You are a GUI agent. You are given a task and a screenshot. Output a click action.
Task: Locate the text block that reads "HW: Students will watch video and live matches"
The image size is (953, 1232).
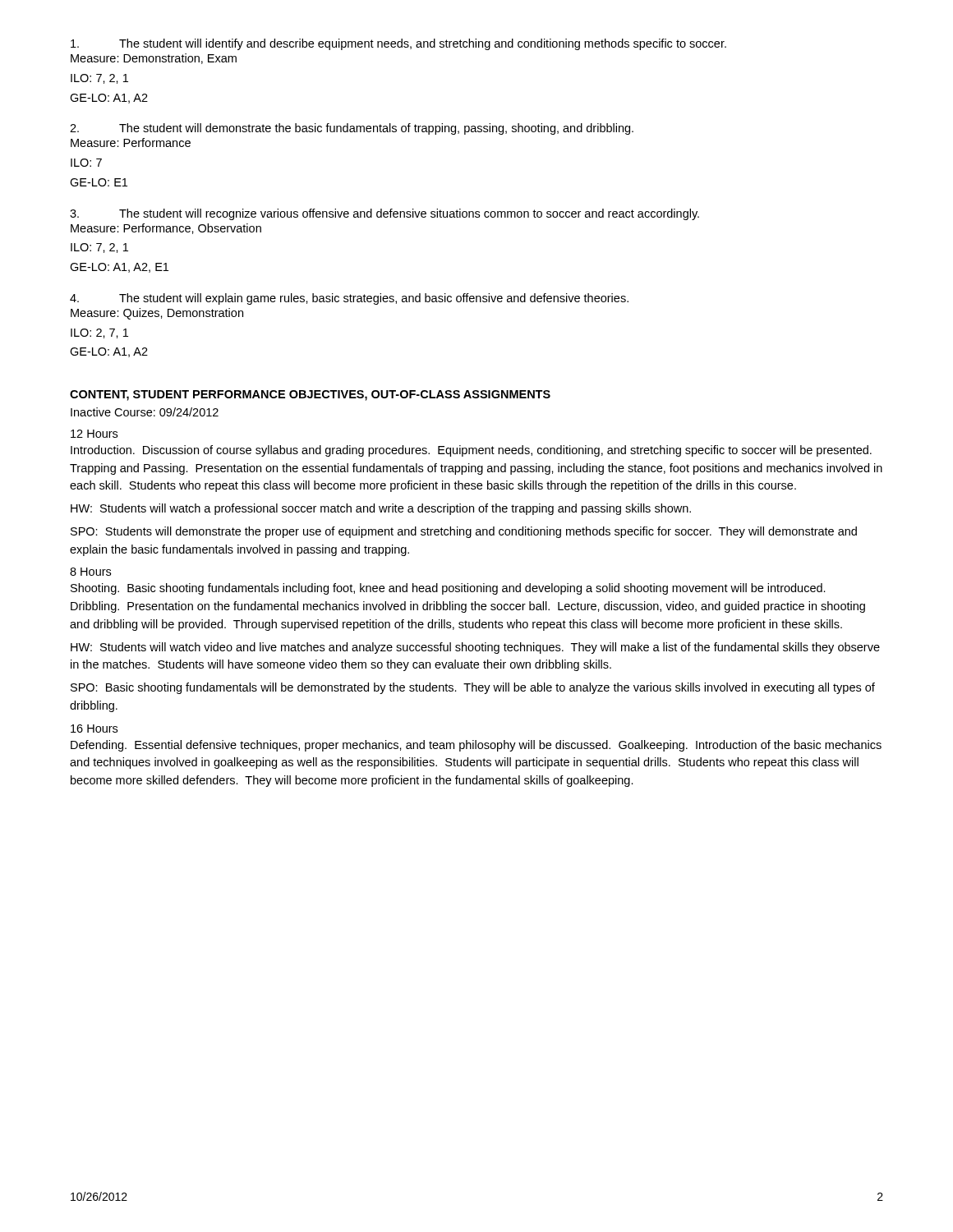(475, 656)
